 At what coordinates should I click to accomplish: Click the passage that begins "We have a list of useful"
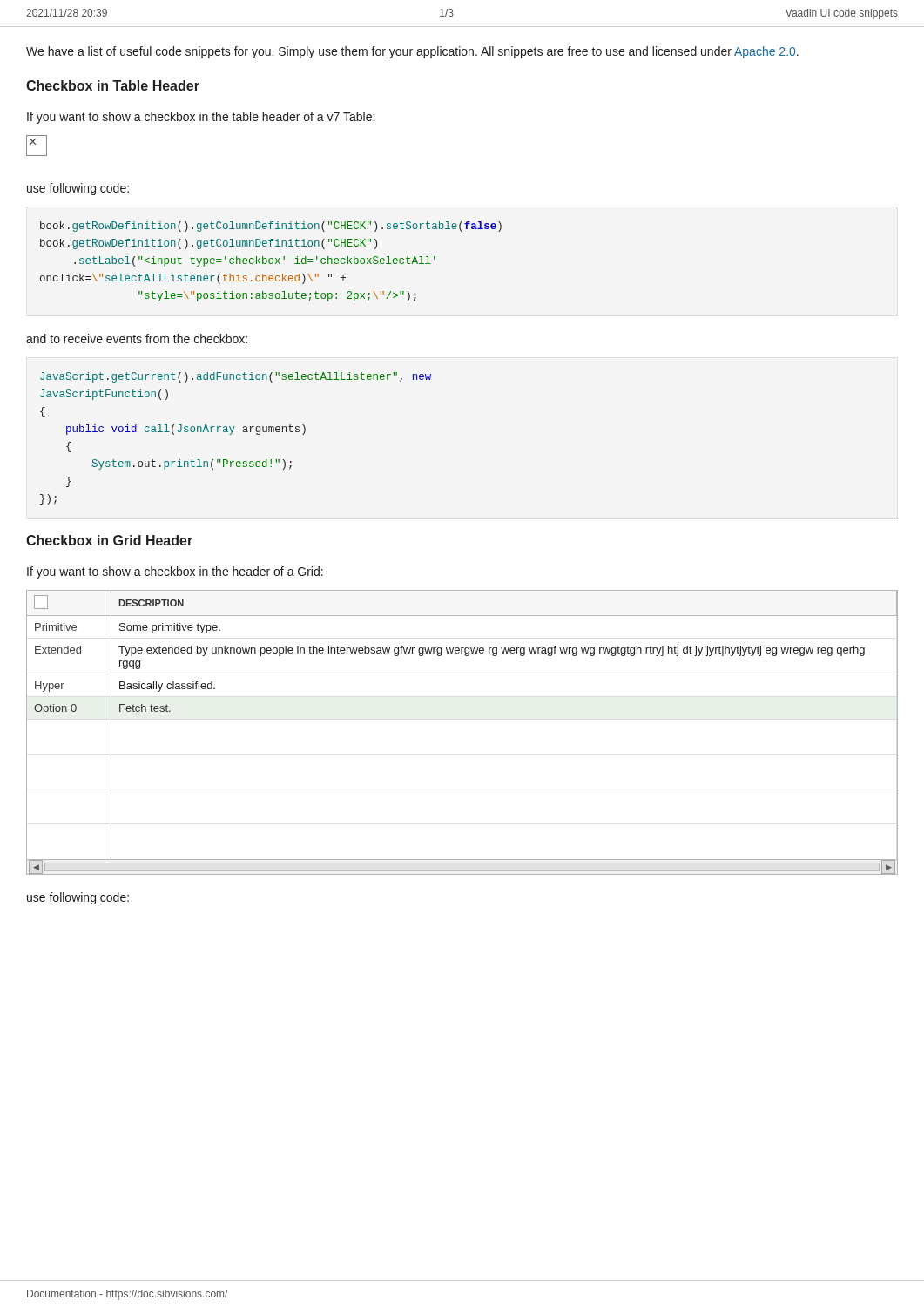pyautogui.click(x=413, y=51)
